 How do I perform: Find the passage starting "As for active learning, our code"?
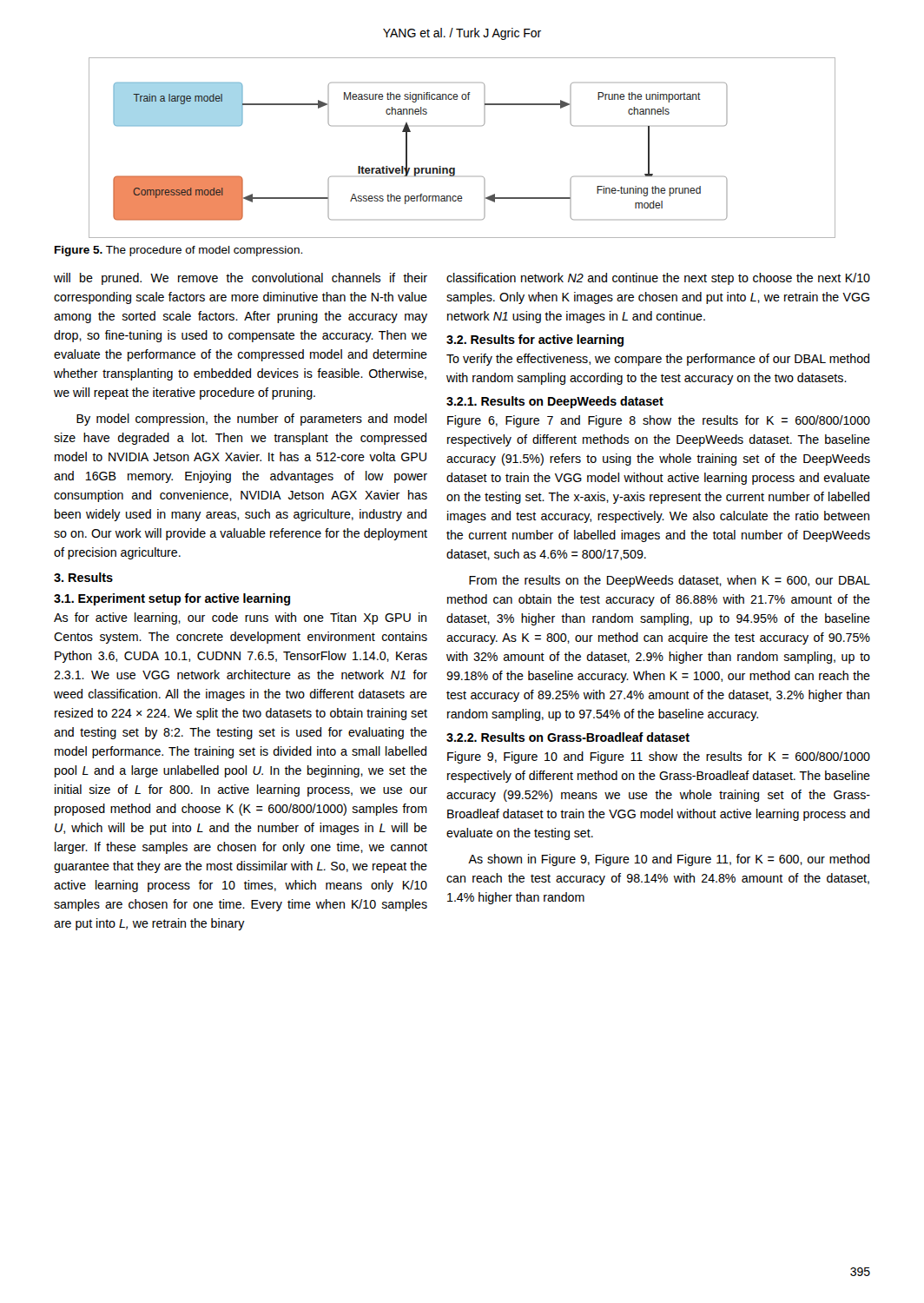click(x=241, y=771)
